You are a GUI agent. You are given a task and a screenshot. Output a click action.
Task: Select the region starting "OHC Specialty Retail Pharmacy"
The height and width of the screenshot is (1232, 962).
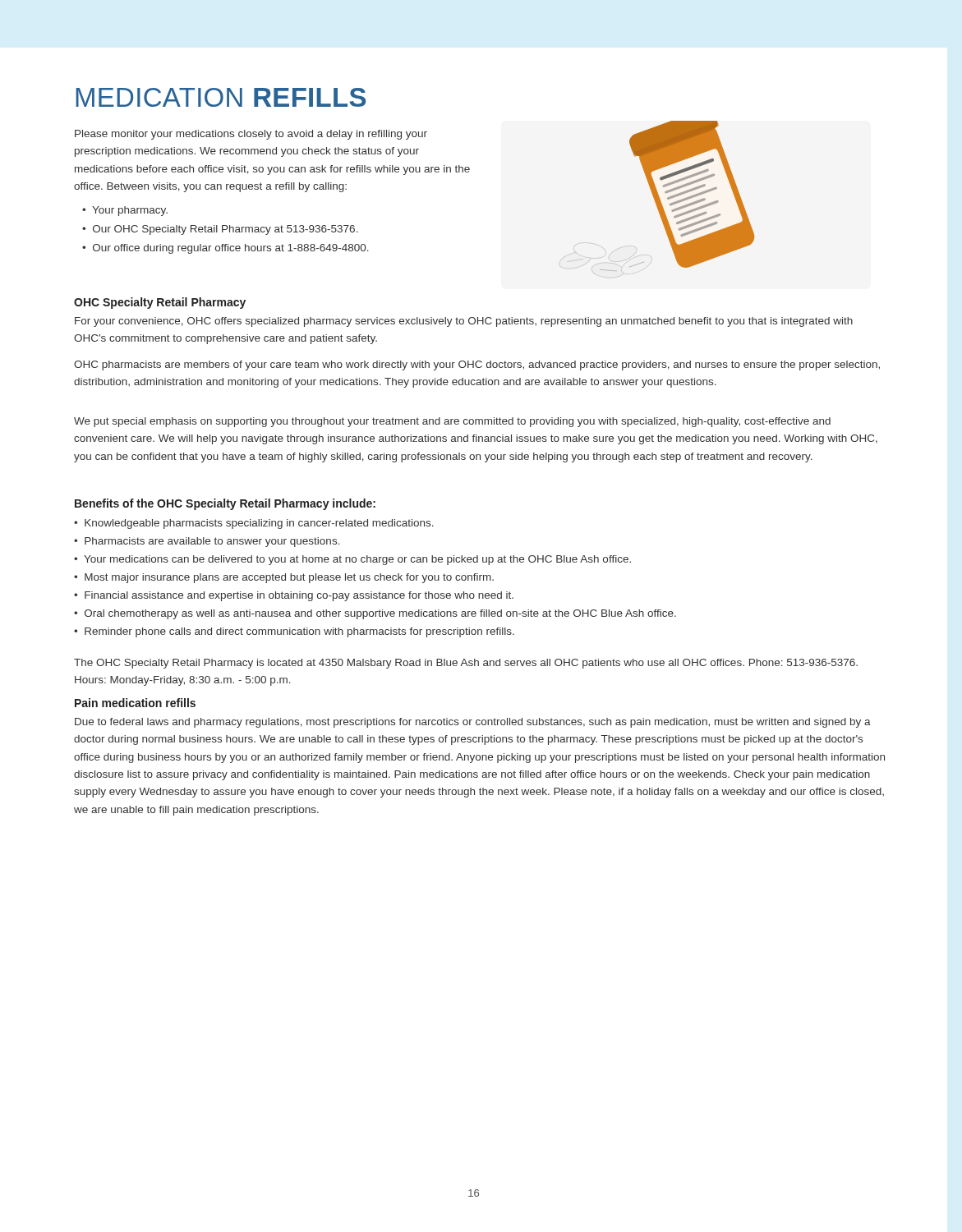tap(160, 302)
